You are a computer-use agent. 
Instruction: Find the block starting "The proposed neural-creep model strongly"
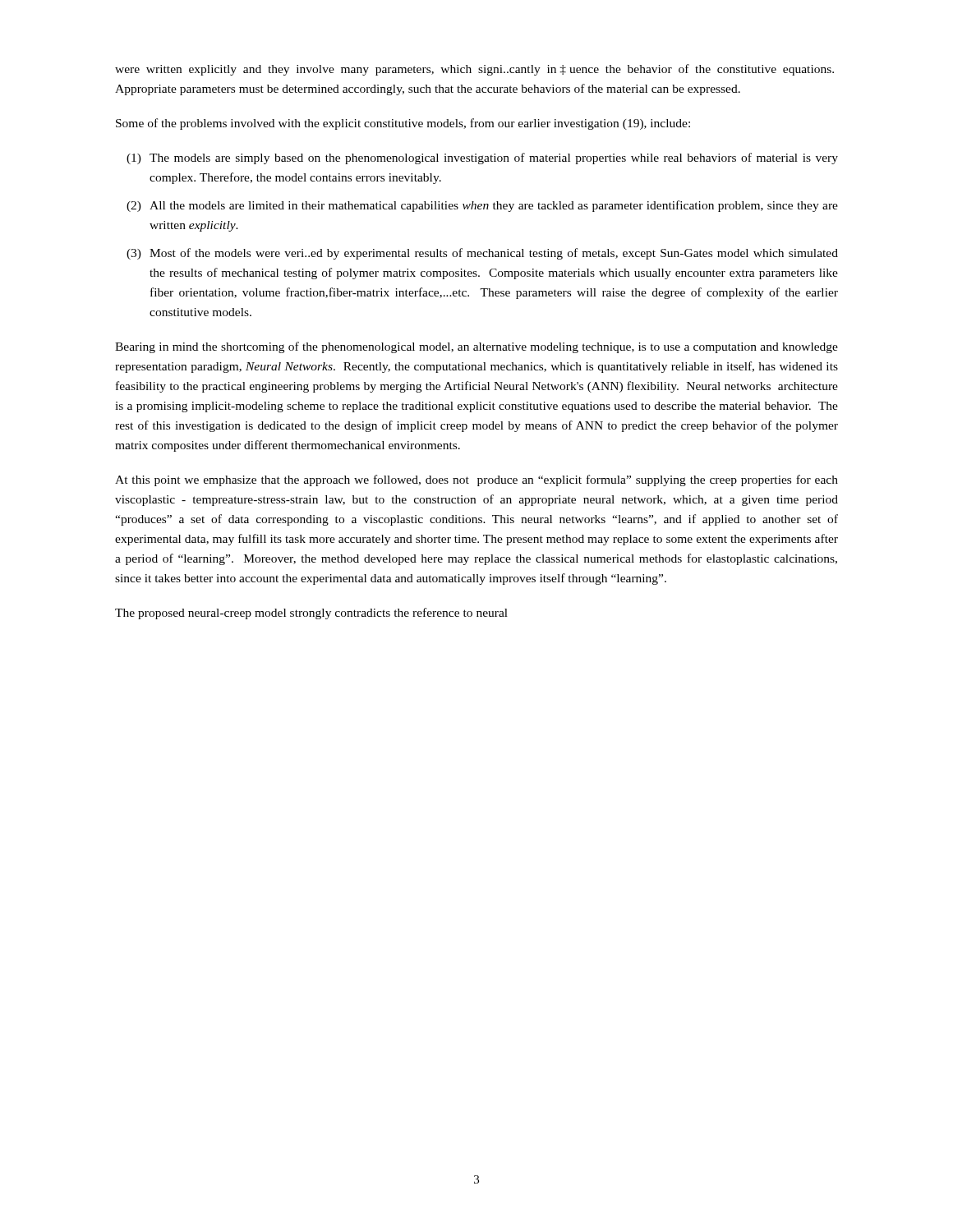pos(311,613)
